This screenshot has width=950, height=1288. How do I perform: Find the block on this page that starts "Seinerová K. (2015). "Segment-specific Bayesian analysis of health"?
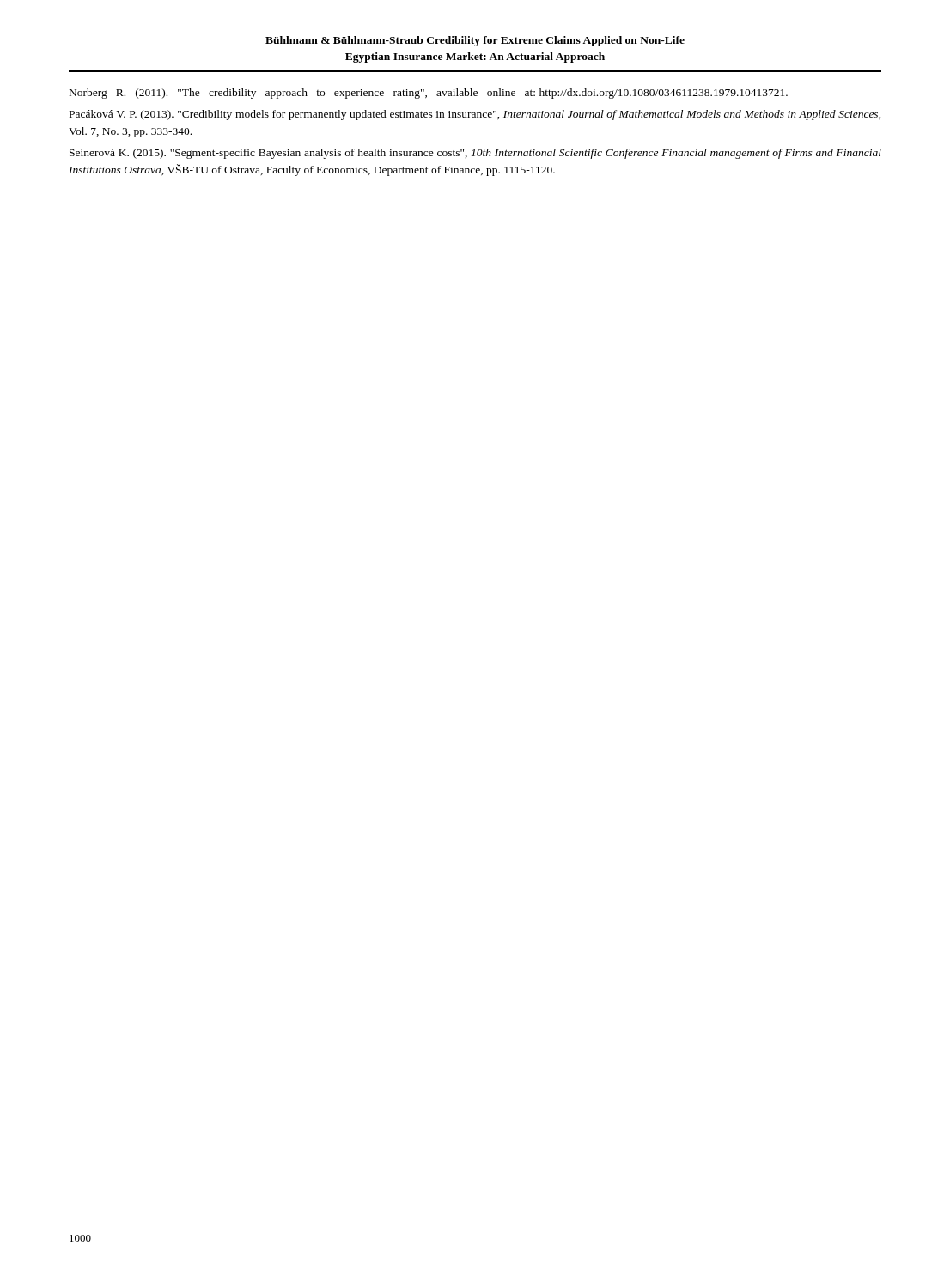475,161
